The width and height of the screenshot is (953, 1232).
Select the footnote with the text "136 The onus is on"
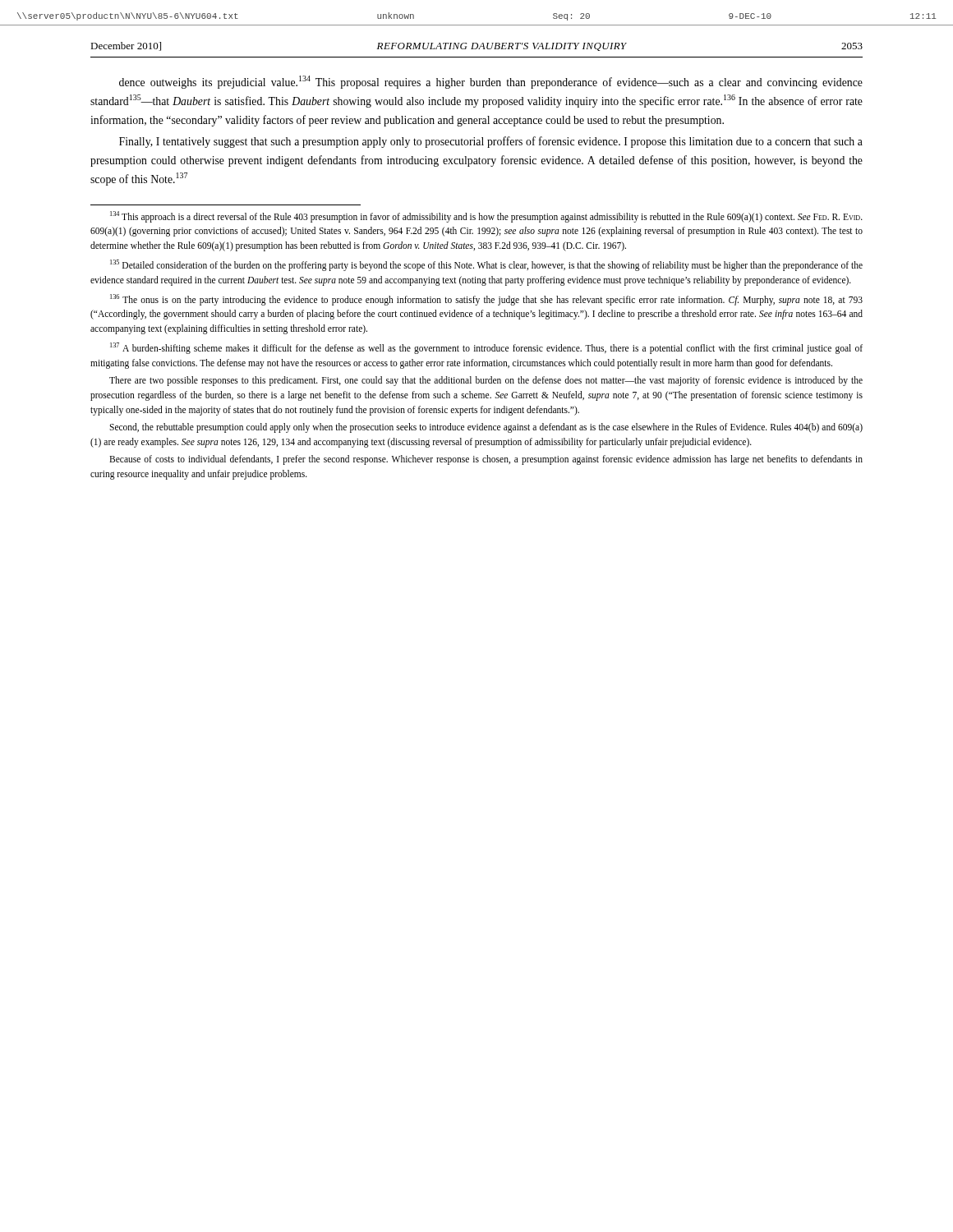point(476,315)
